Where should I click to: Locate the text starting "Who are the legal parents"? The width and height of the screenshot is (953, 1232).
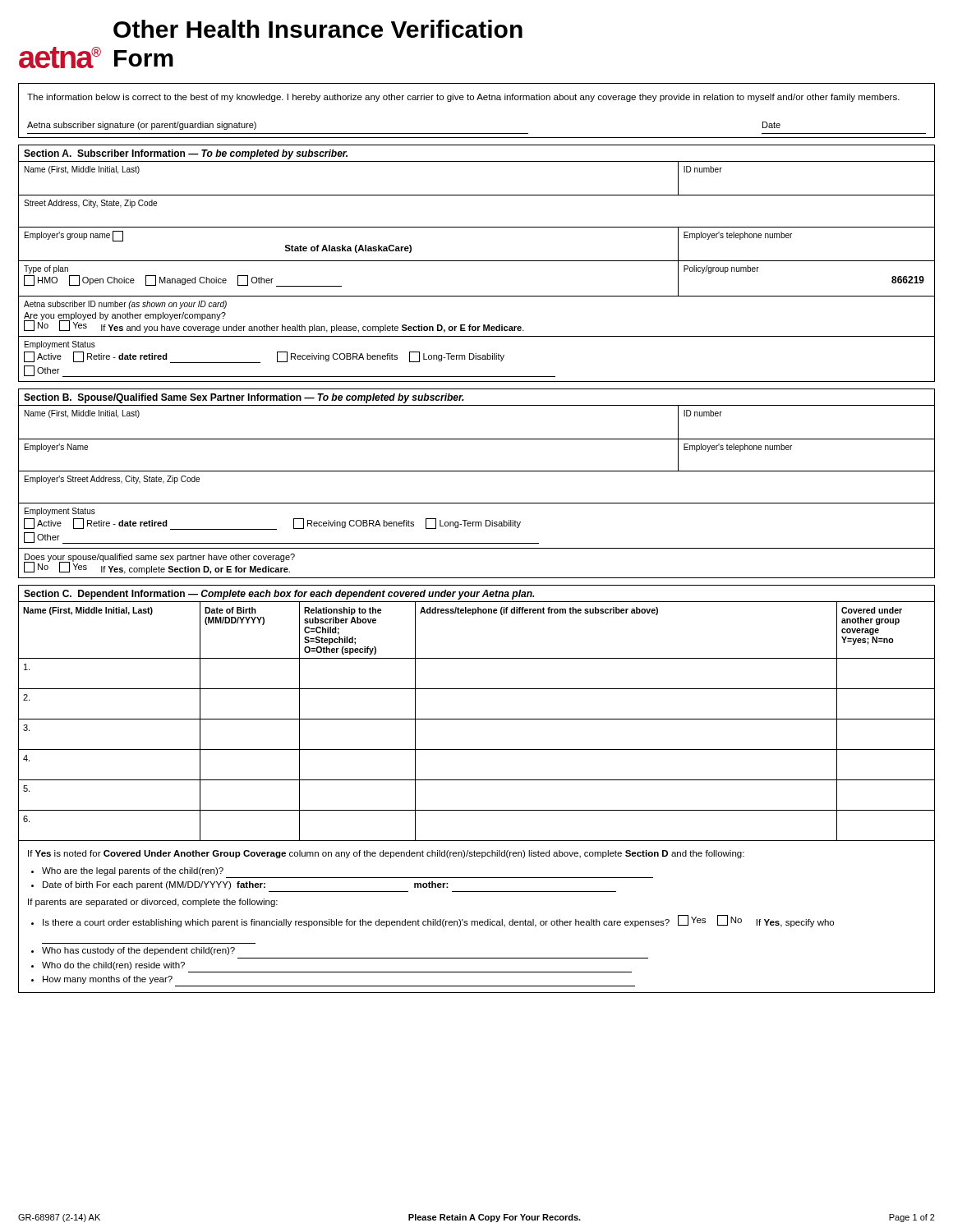(x=348, y=872)
